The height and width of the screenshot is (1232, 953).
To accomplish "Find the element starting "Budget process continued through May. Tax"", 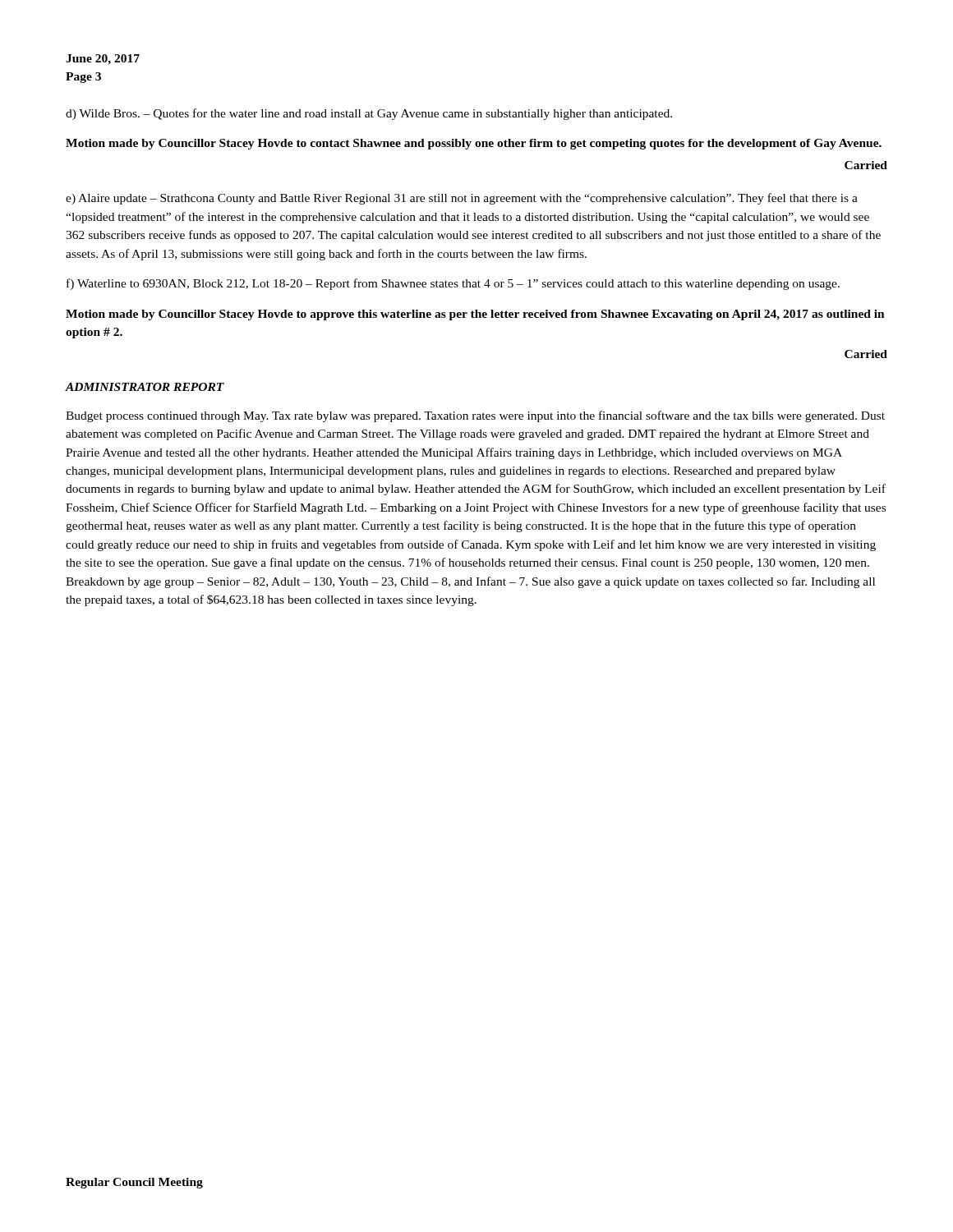I will [x=476, y=507].
